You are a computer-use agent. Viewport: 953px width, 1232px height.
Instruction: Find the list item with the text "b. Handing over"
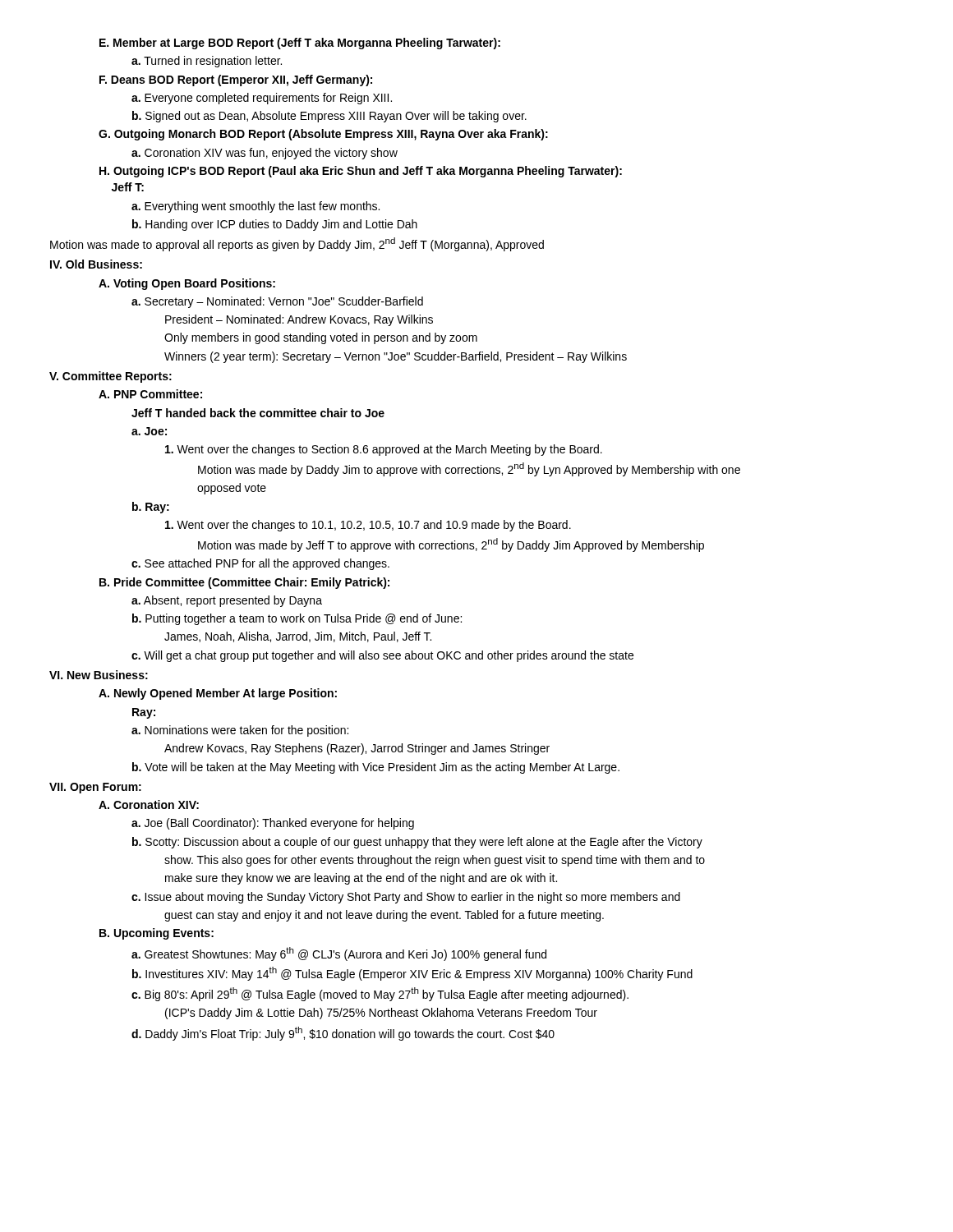(275, 224)
